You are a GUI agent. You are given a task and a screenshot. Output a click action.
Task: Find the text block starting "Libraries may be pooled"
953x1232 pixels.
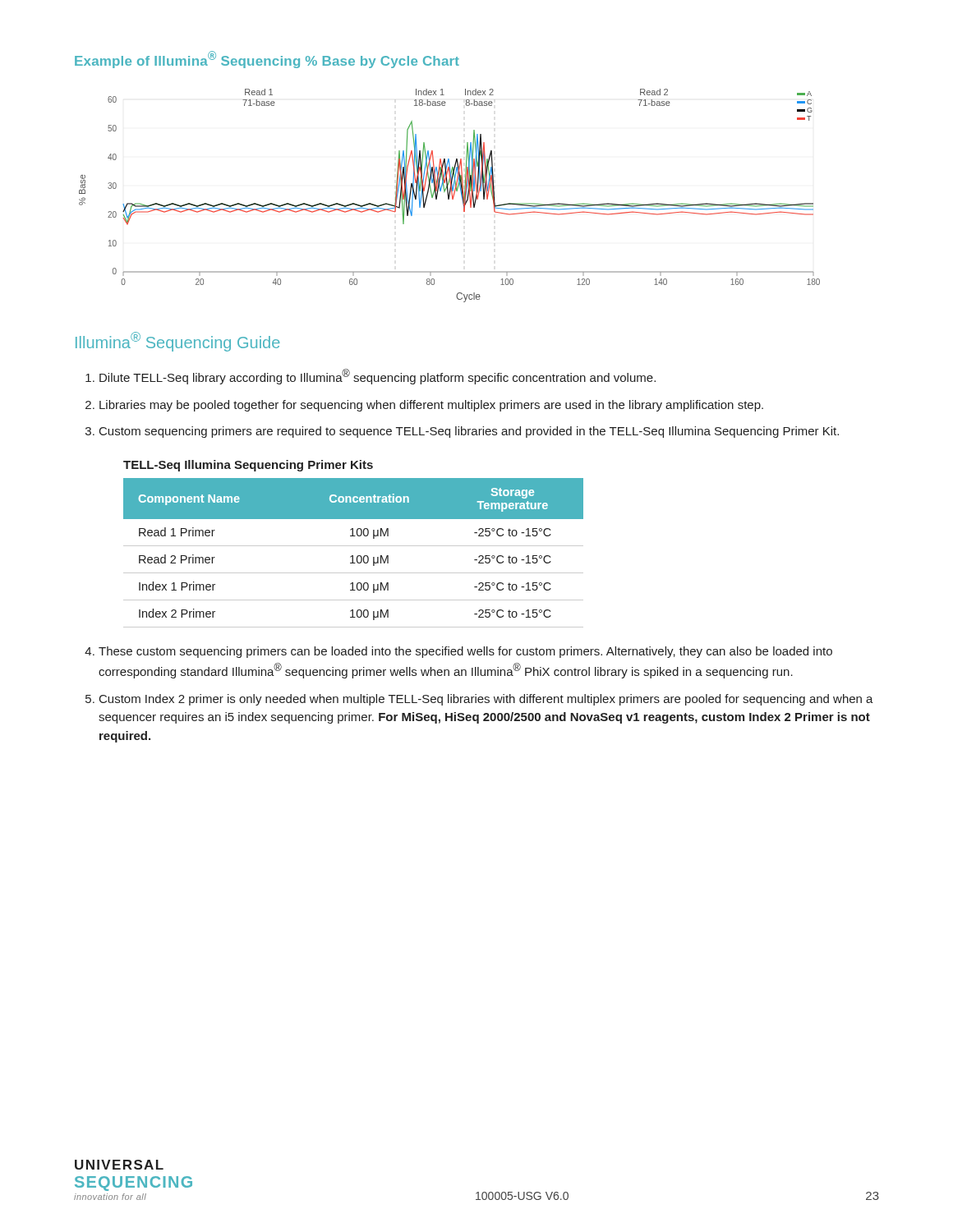[431, 404]
